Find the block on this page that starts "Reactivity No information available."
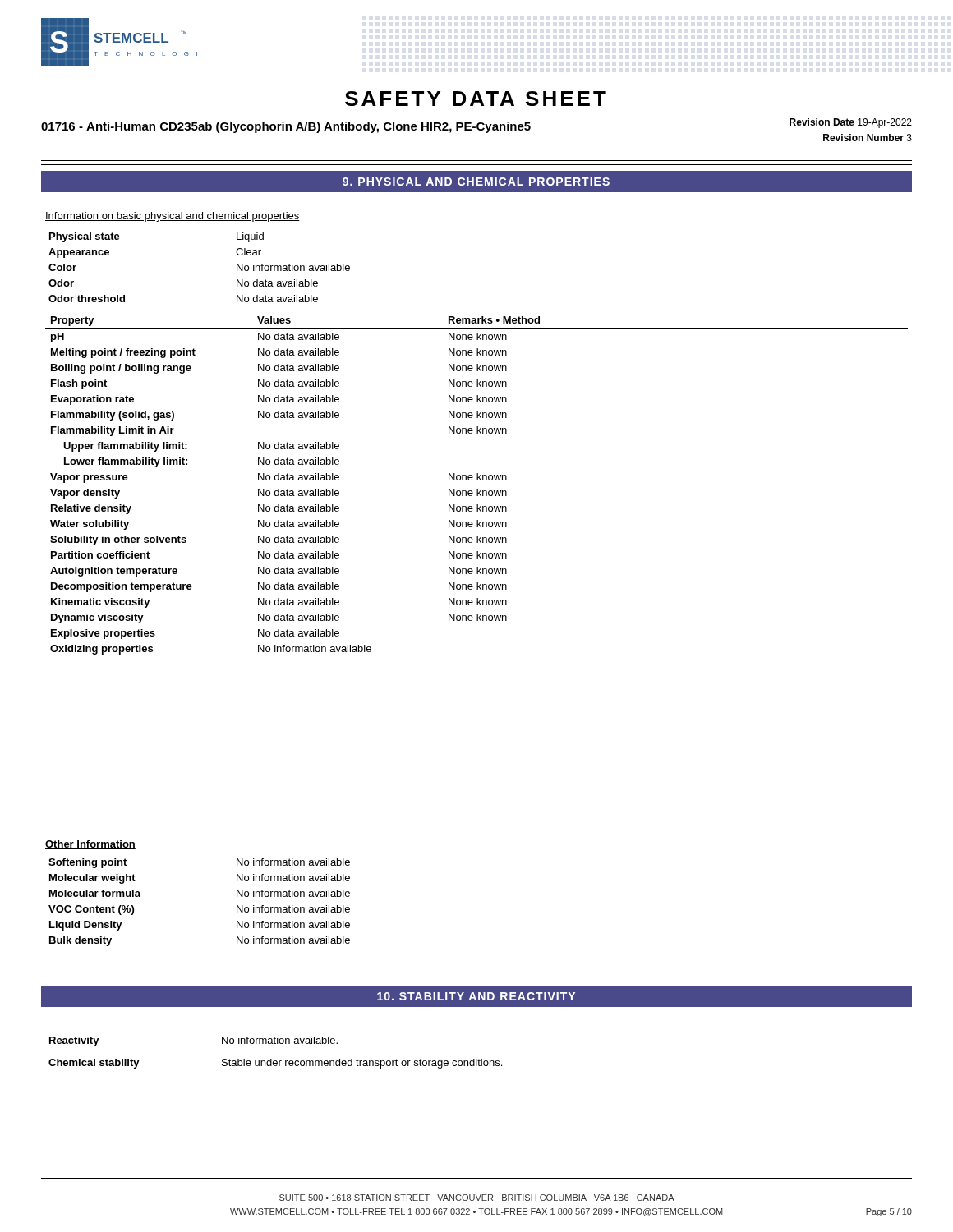 click(x=476, y=1051)
